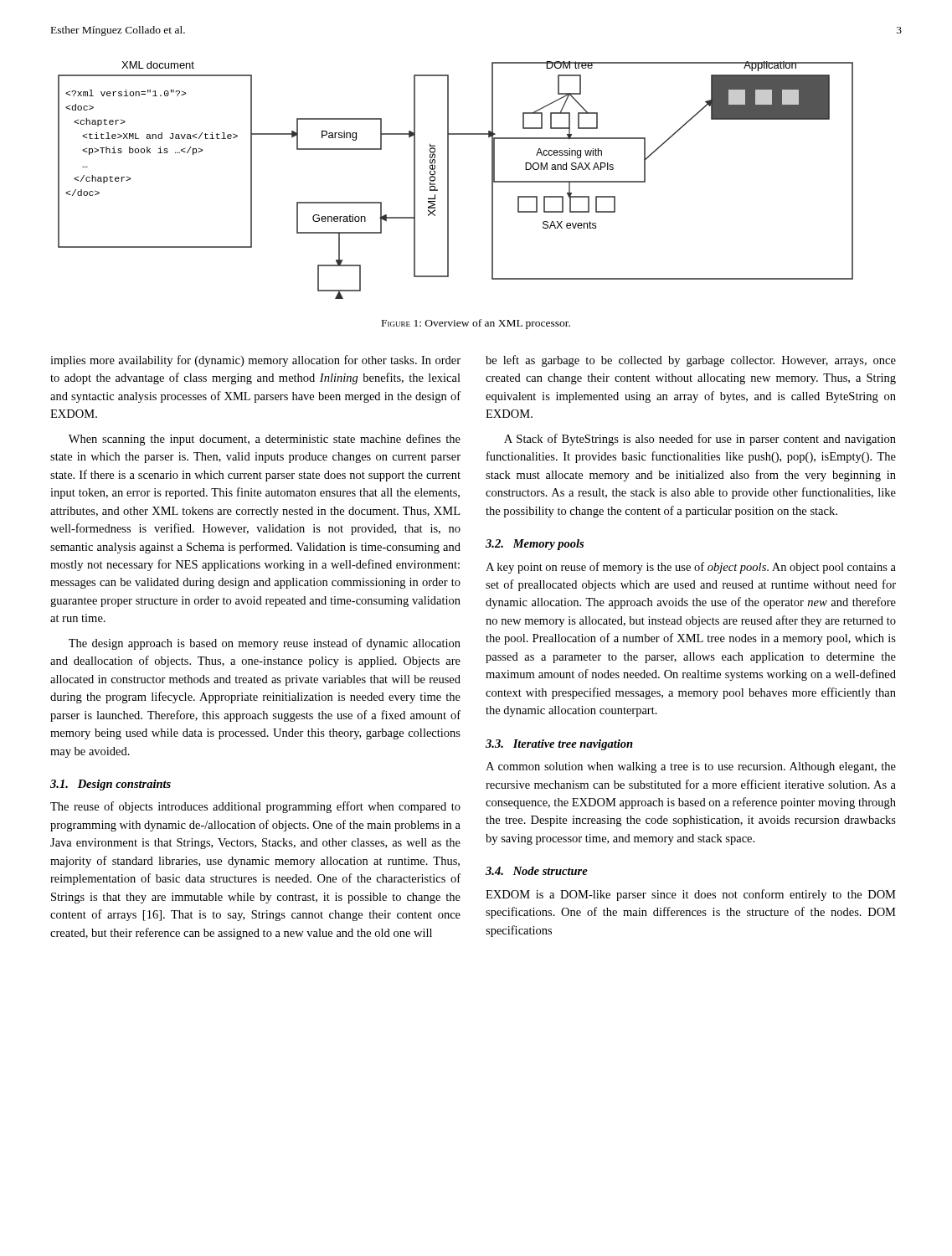
Task: Locate the caption that opens with "Figure 1: Overview"
Action: (476, 323)
